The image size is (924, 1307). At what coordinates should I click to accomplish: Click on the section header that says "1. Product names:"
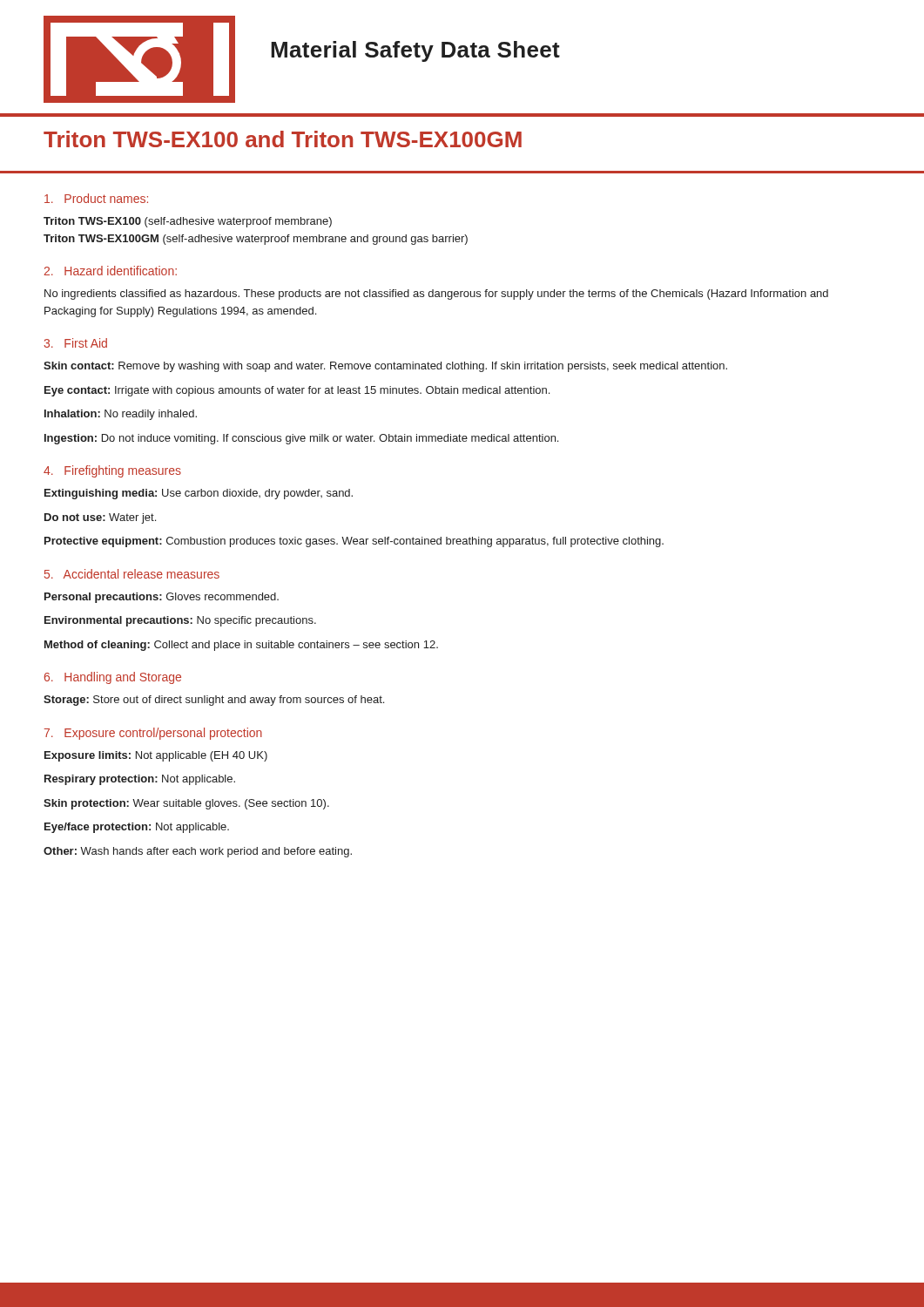tap(96, 199)
